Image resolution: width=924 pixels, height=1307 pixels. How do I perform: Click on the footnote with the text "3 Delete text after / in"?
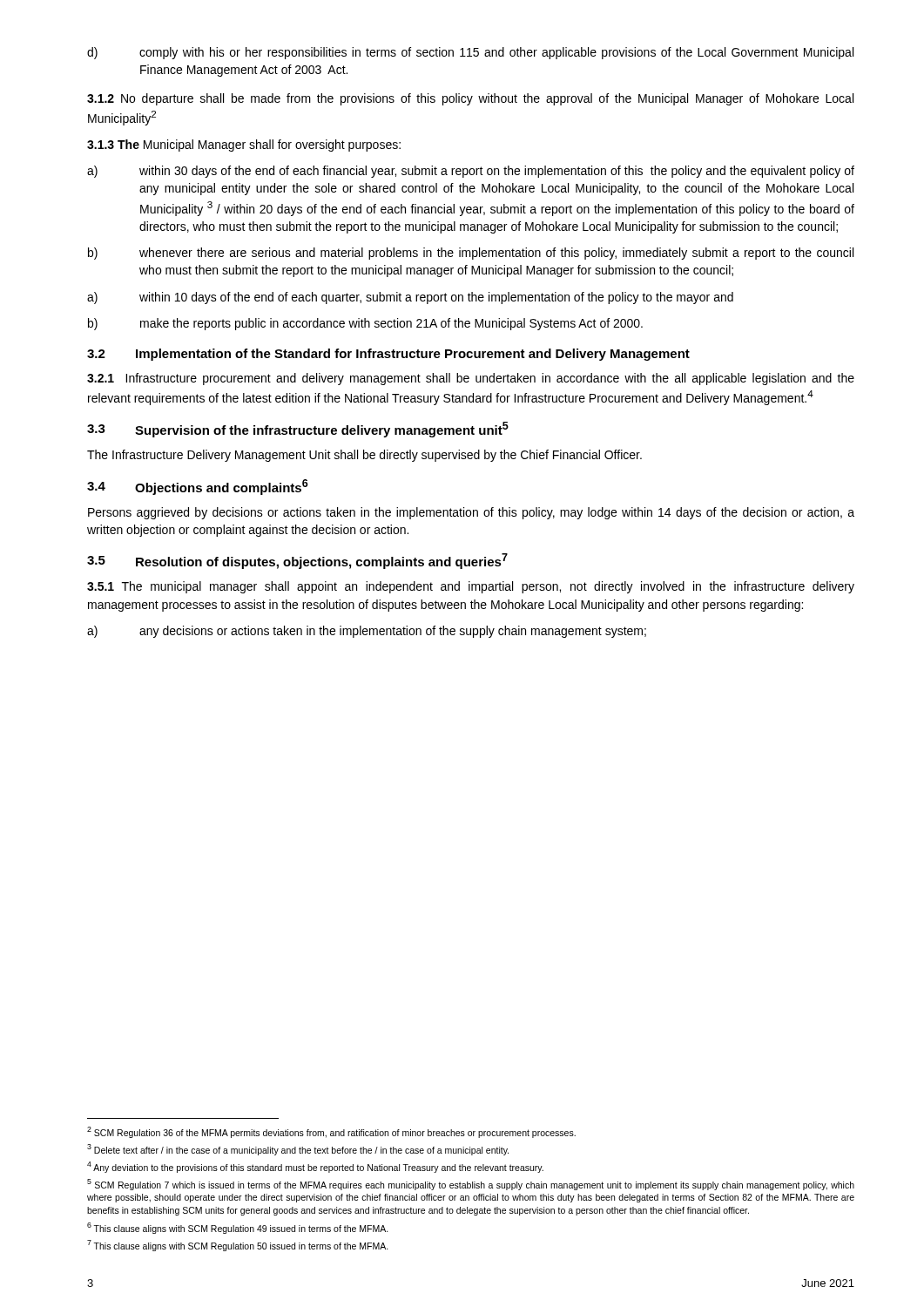pyautogui.click(x=298, y=1148)
